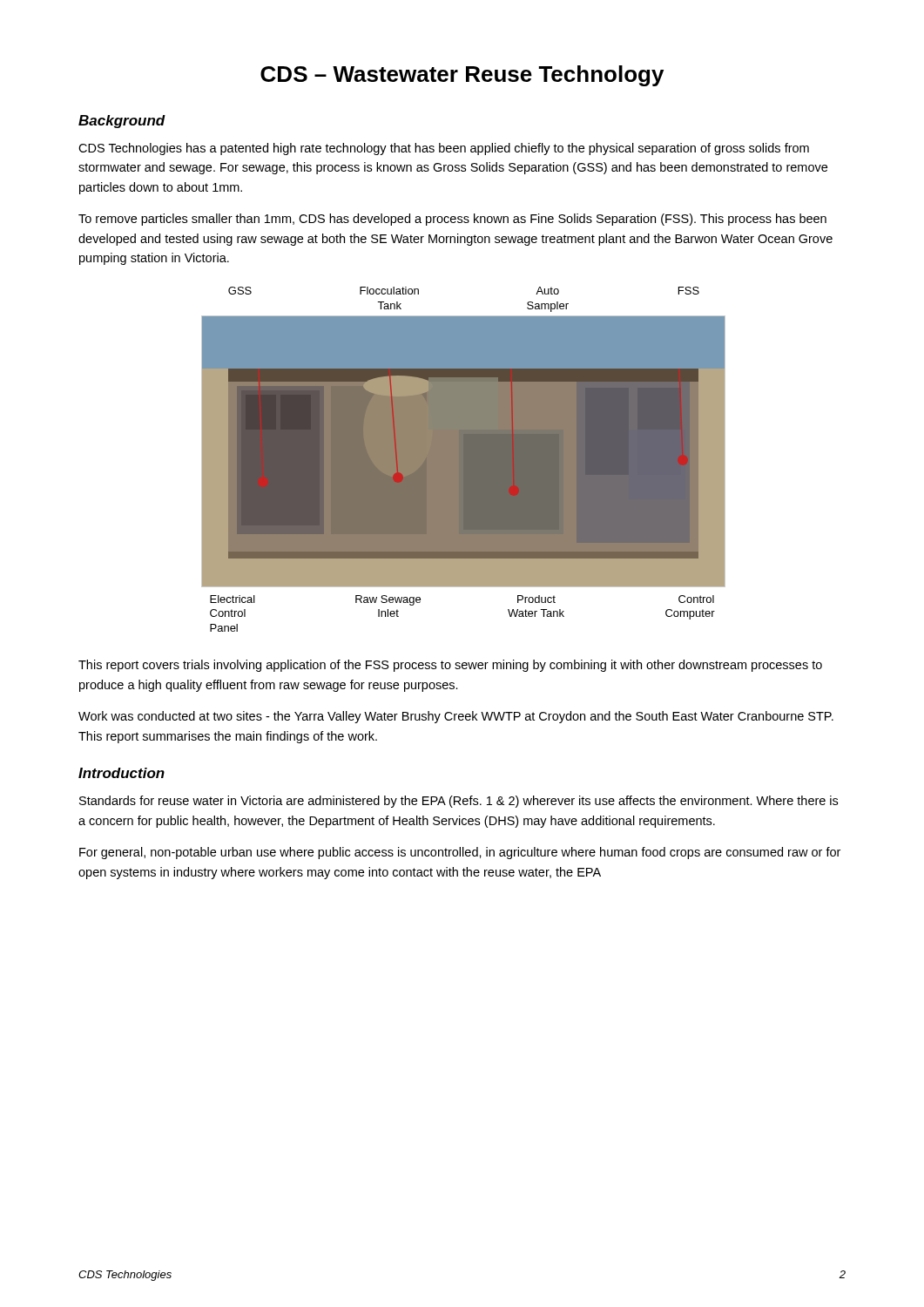
Task: Find the region starting "For general, non-potable"
Action: (x=460, y=862)
